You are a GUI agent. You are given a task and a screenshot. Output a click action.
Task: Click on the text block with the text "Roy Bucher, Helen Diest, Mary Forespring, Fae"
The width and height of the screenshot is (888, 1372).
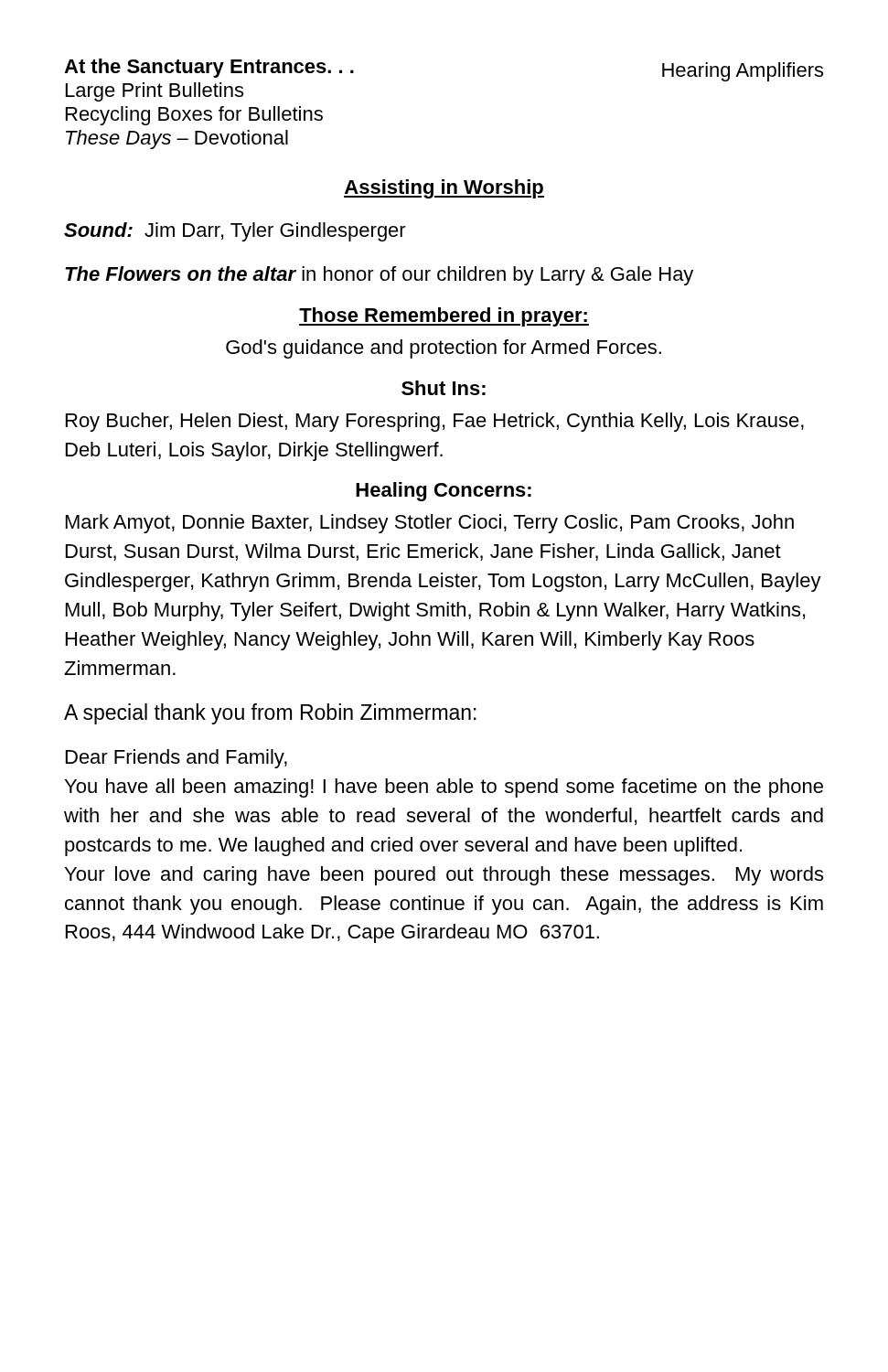[x=434, y=435]
